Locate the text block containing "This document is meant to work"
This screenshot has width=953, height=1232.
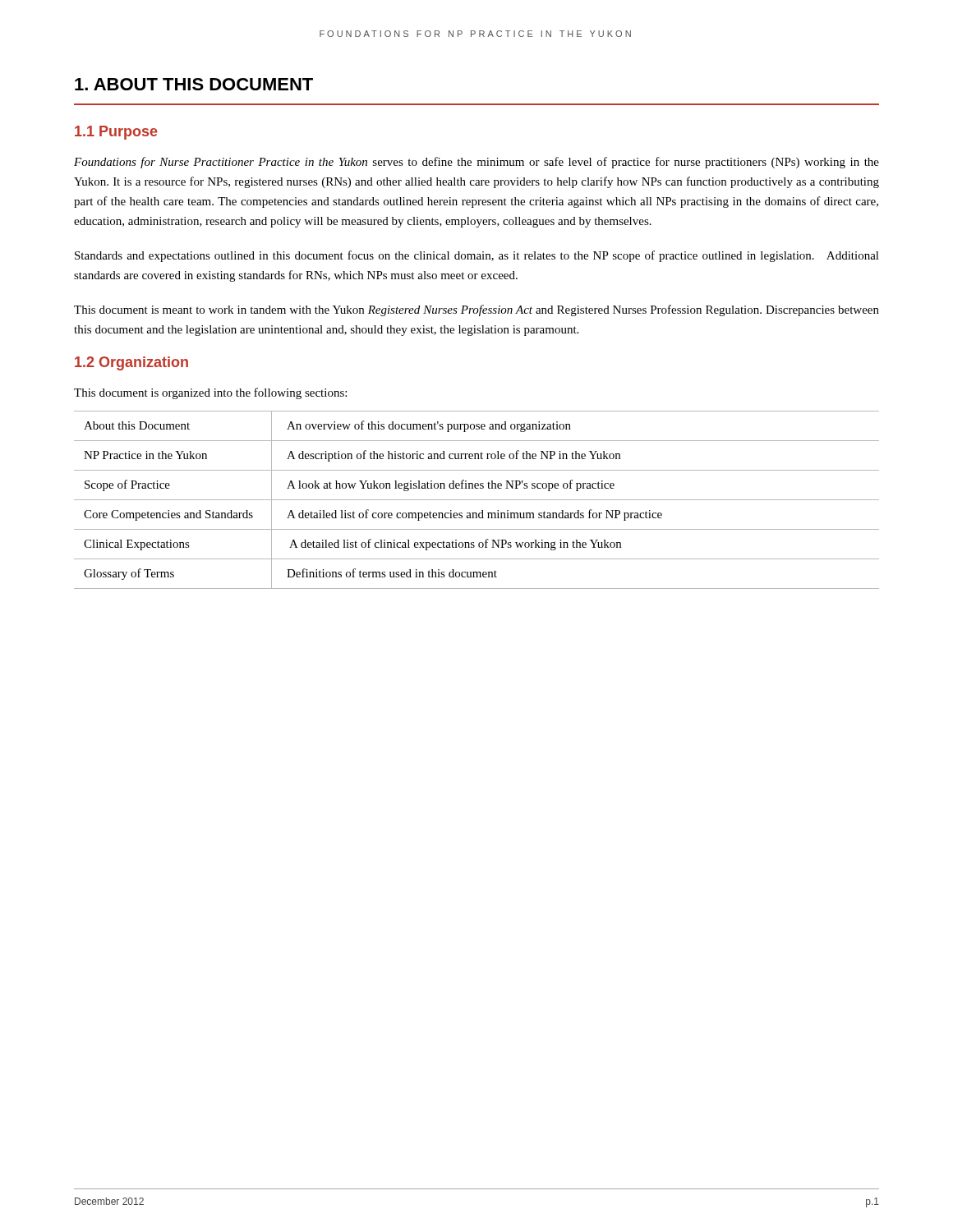coord(476,320)
